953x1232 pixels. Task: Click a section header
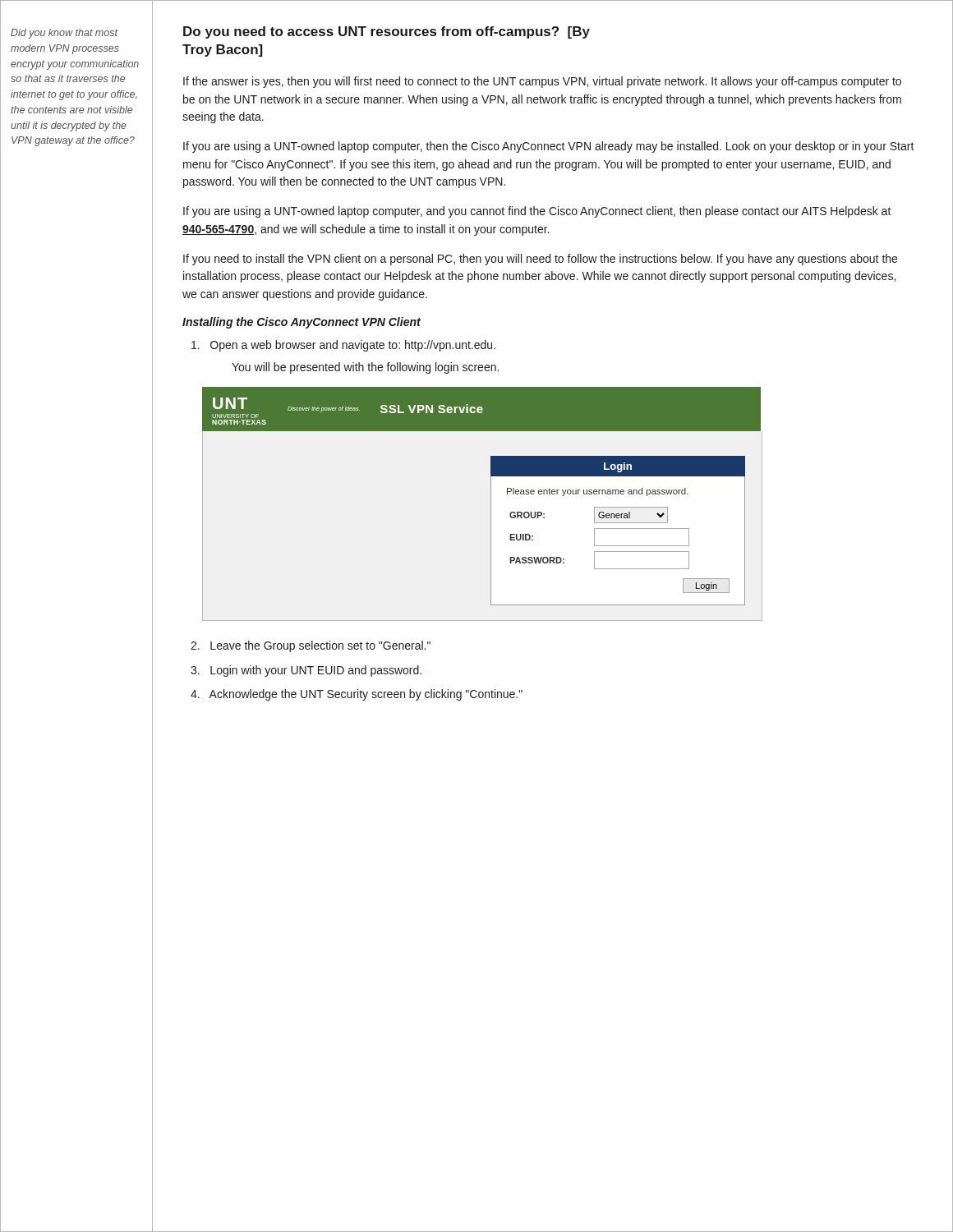pyautogui.click(x=301, y=322)
